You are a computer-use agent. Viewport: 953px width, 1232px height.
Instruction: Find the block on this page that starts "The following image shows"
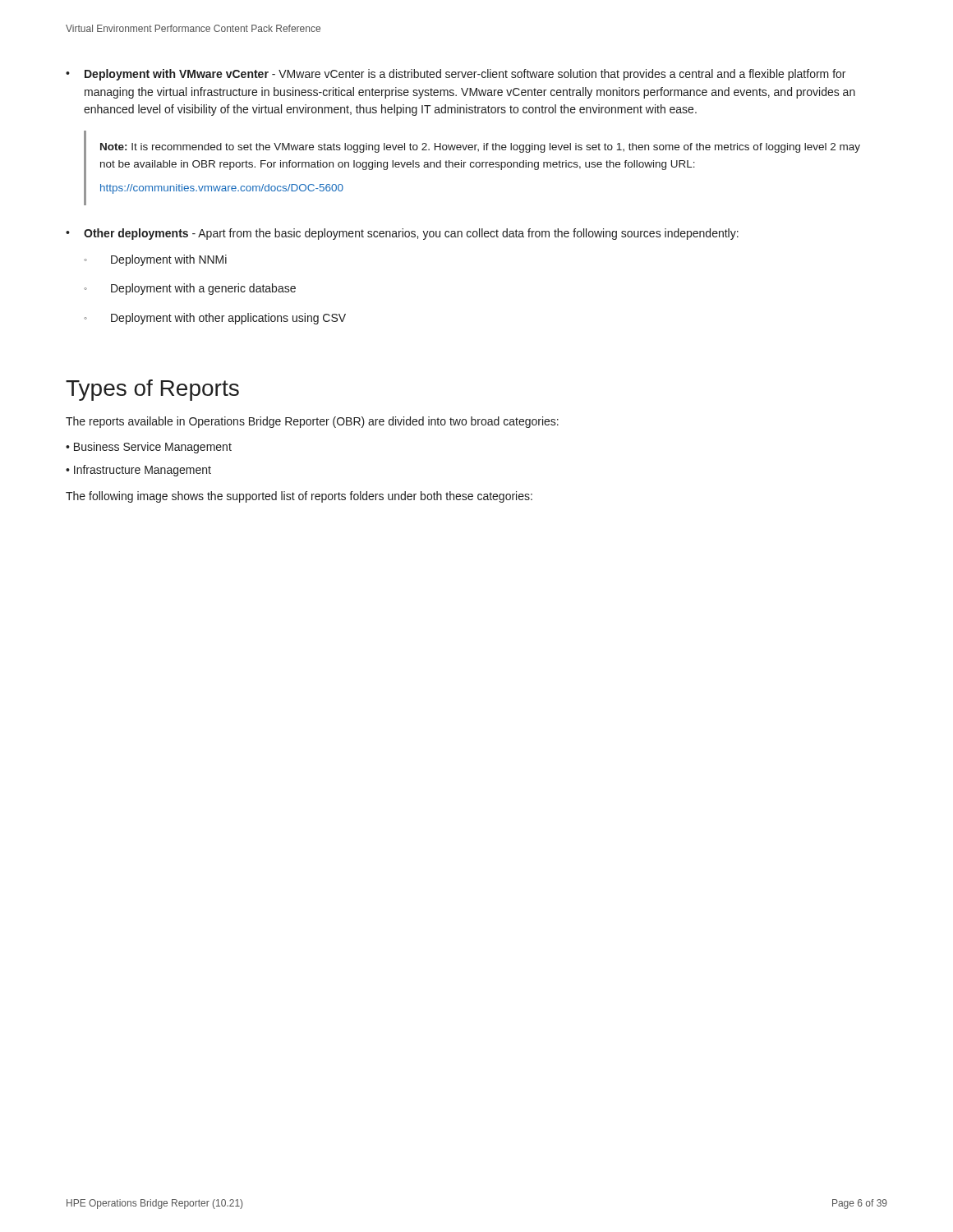coord(299,496)
